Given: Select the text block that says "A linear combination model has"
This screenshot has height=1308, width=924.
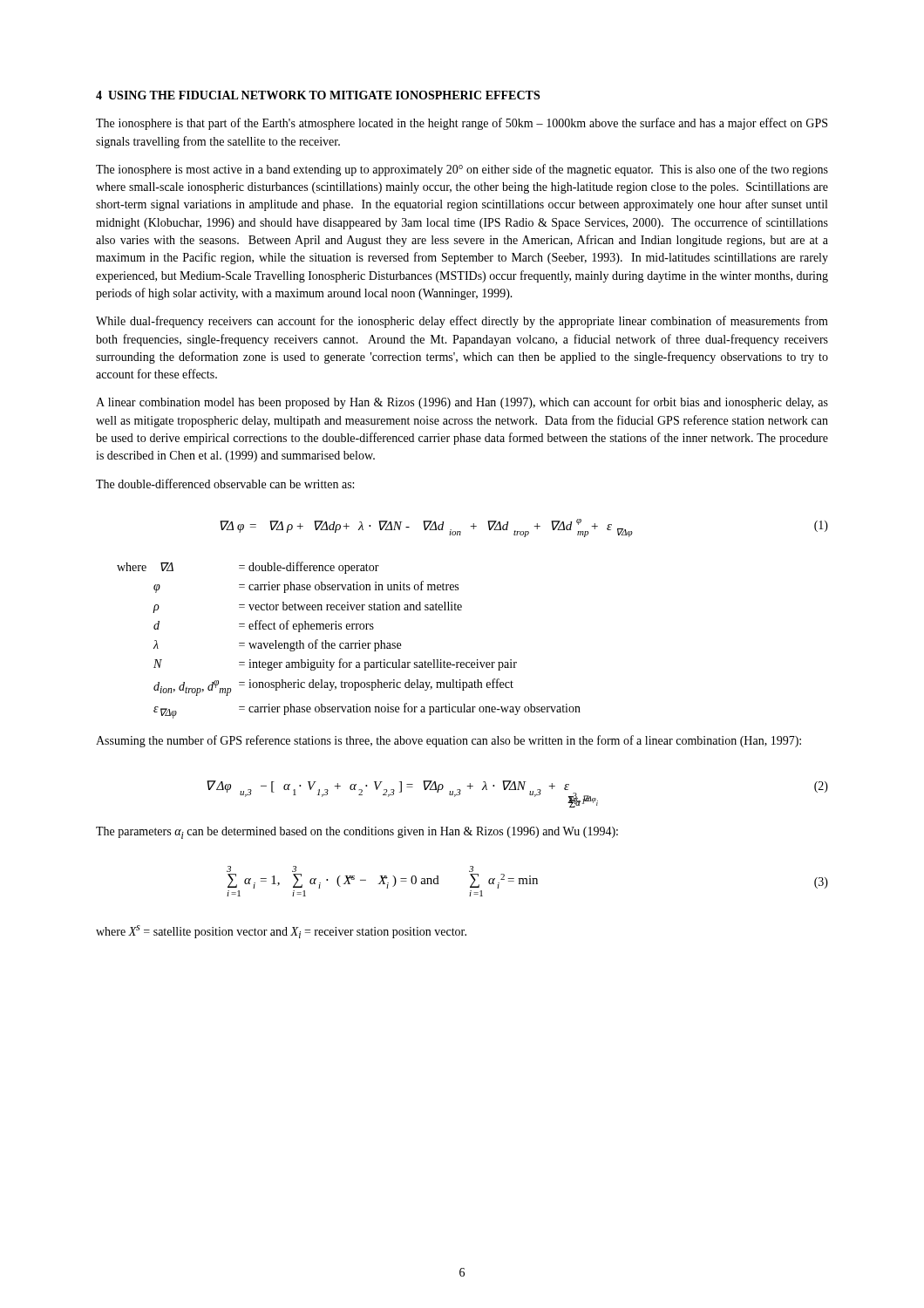Looking at the screenshot, I should point(462,429).
